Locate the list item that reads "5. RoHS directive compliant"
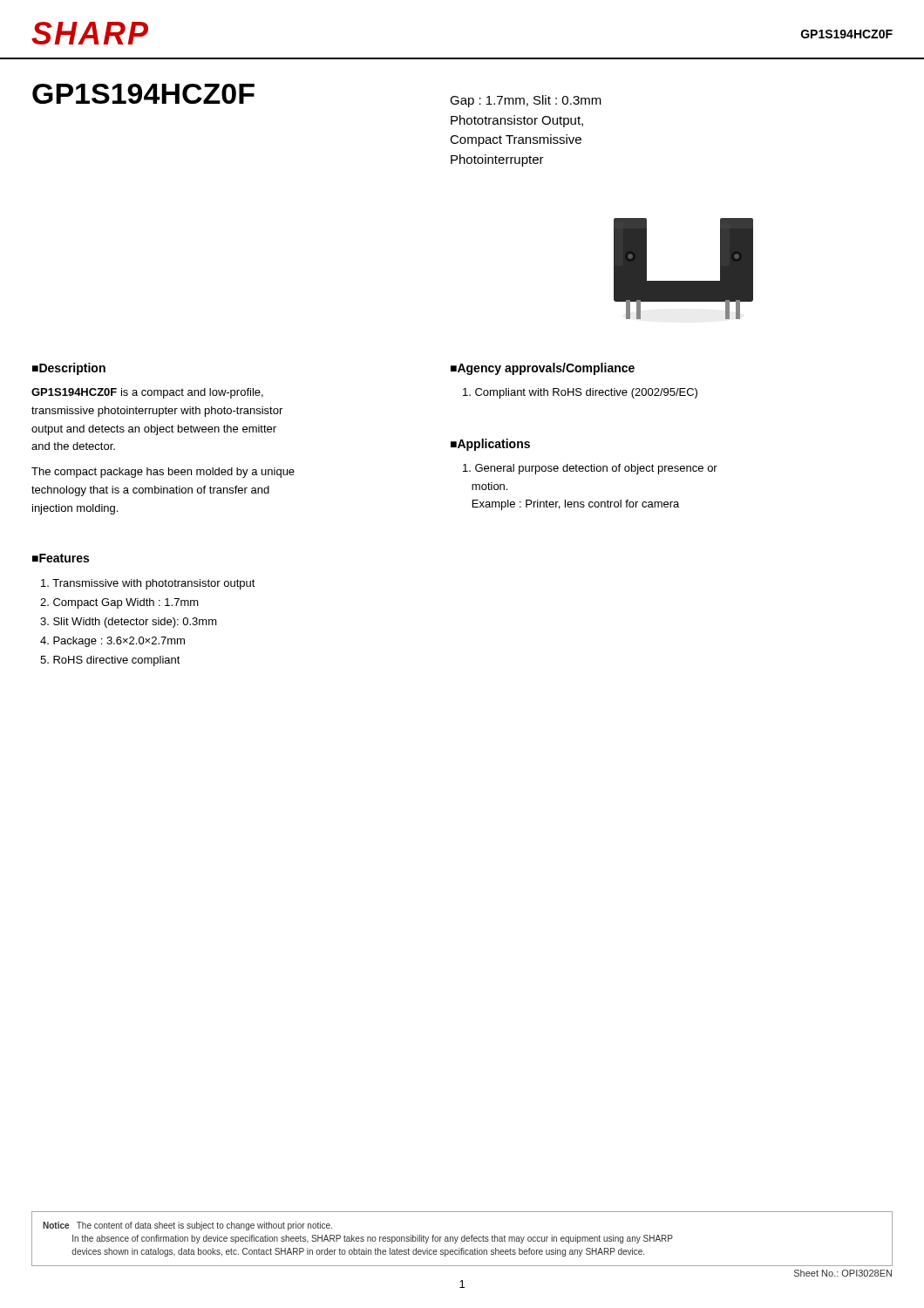924x1308 pixels. [110, 660]
